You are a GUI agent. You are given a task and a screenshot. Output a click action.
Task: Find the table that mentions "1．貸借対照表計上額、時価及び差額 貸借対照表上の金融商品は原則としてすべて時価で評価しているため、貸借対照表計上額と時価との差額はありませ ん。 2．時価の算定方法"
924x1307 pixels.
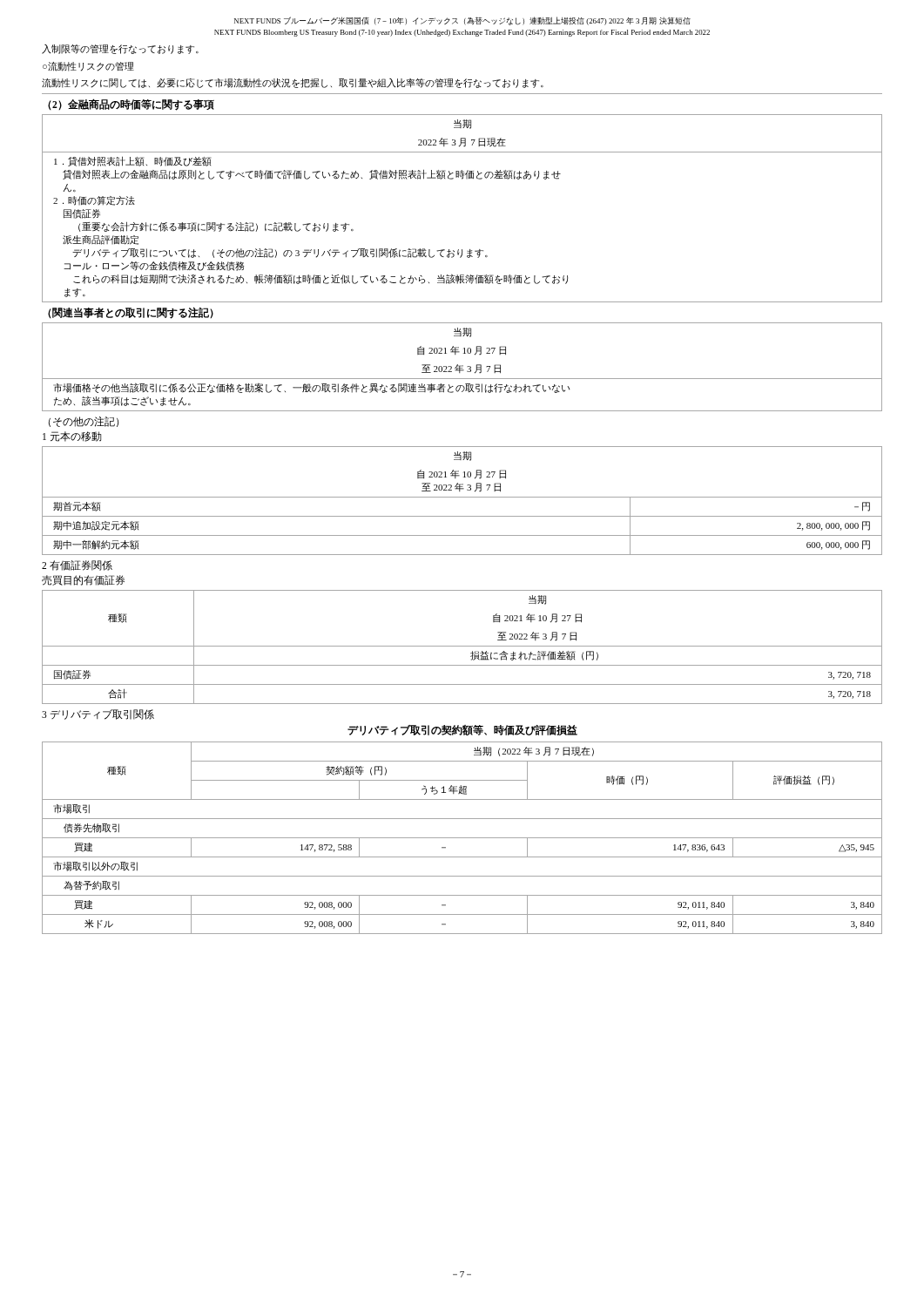pos(462,208)
